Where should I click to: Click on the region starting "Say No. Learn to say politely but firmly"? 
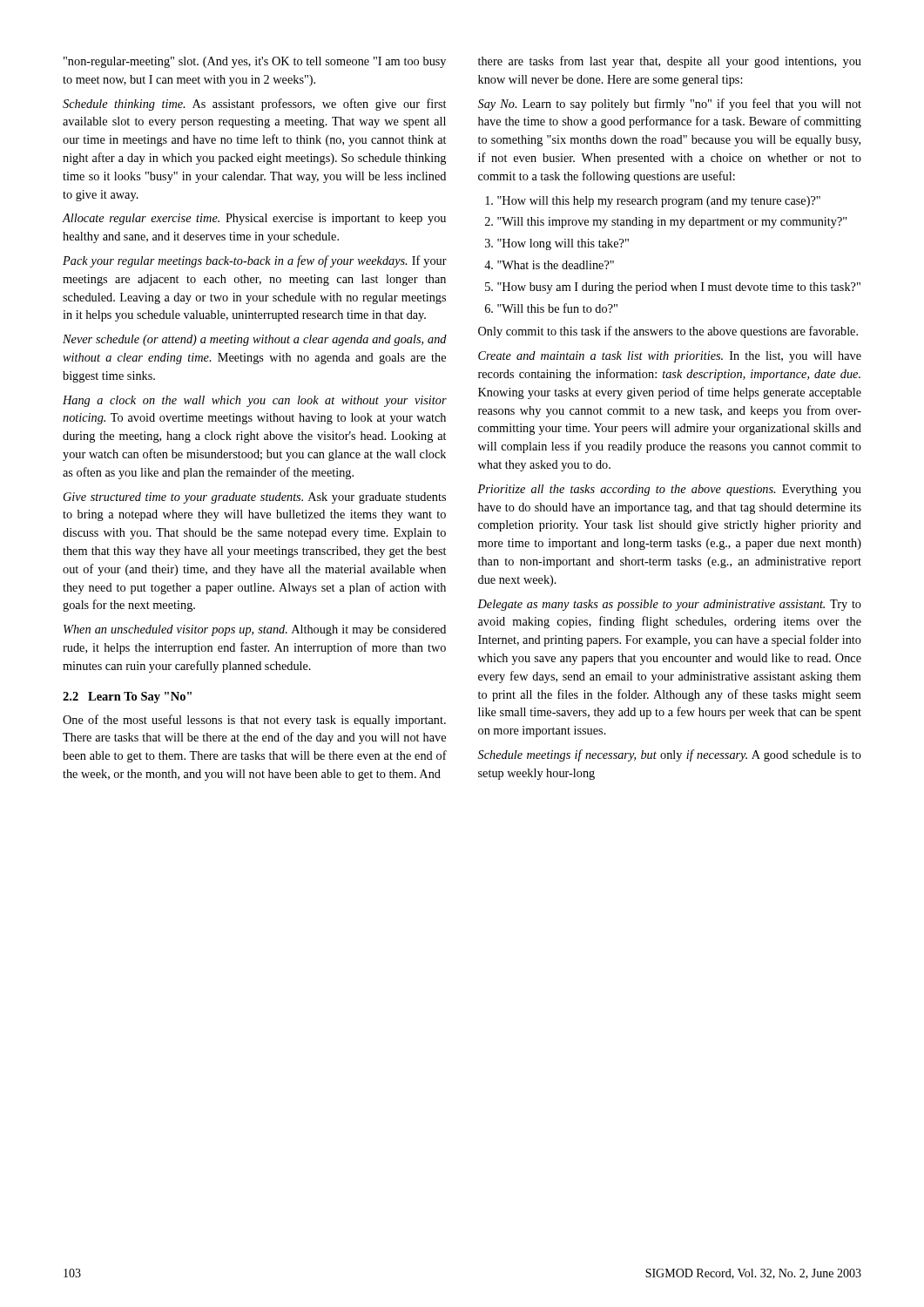[x=669, y=140]
